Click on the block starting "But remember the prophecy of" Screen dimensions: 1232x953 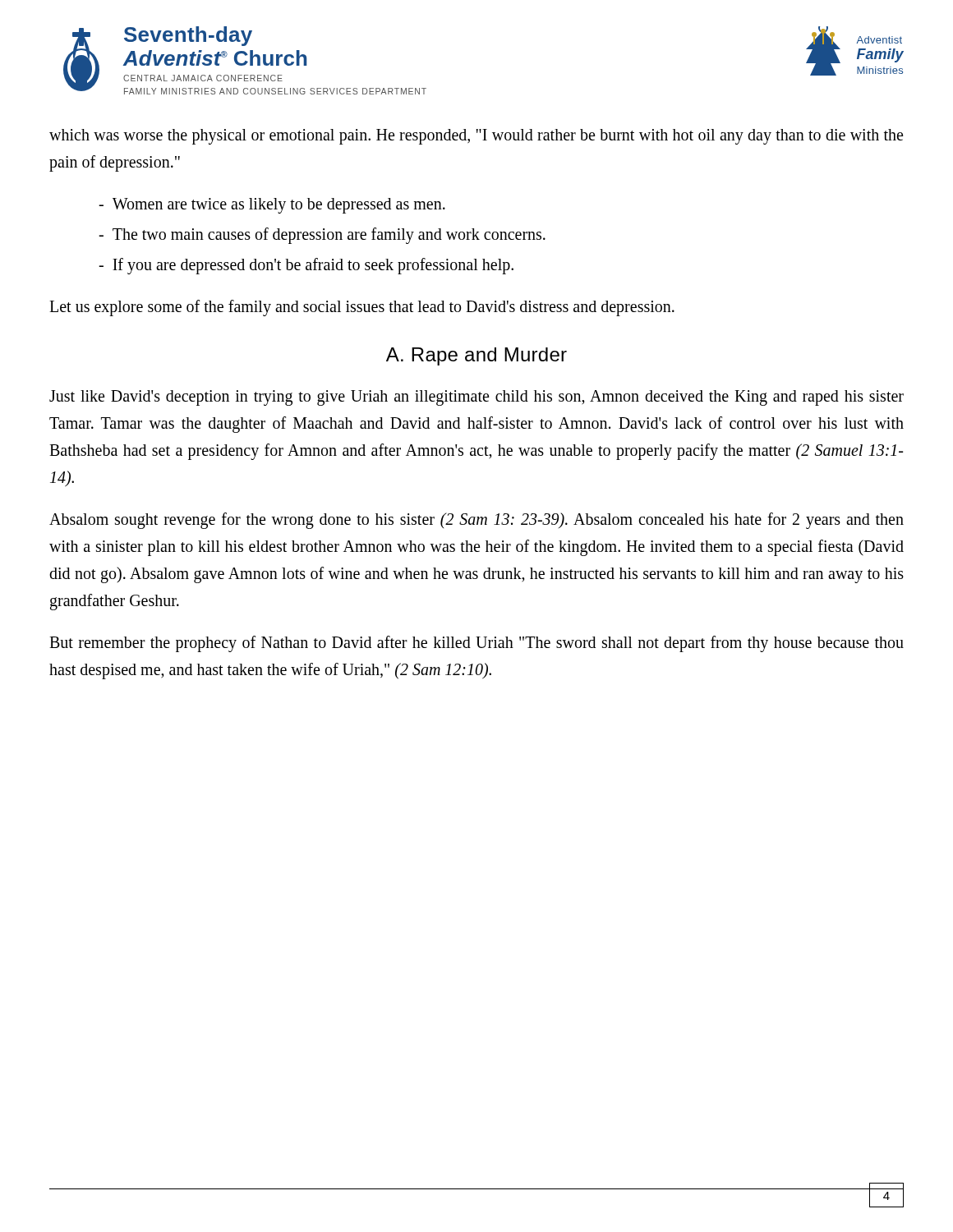476,656
